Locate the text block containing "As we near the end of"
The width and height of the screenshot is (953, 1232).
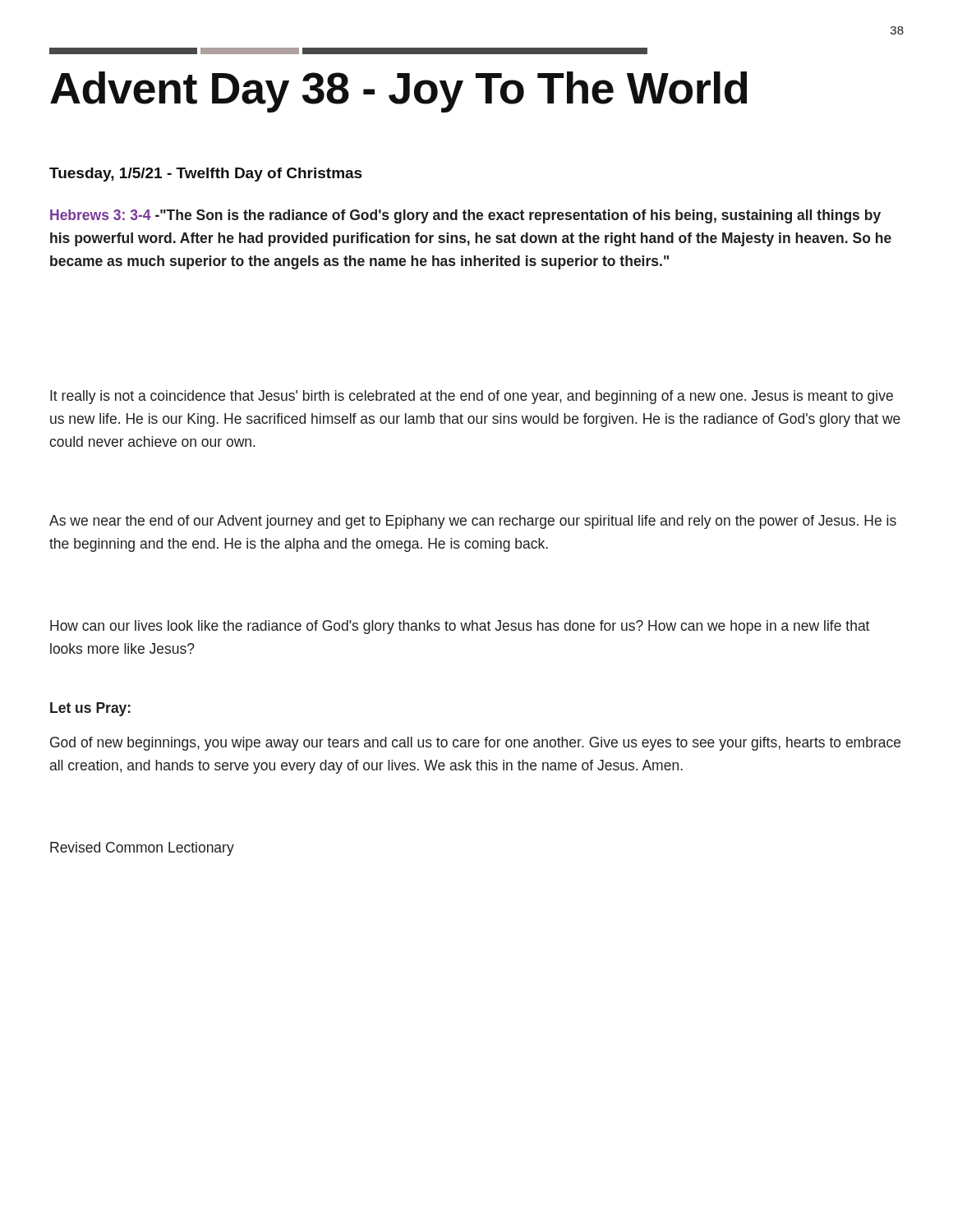click(473, 532)
